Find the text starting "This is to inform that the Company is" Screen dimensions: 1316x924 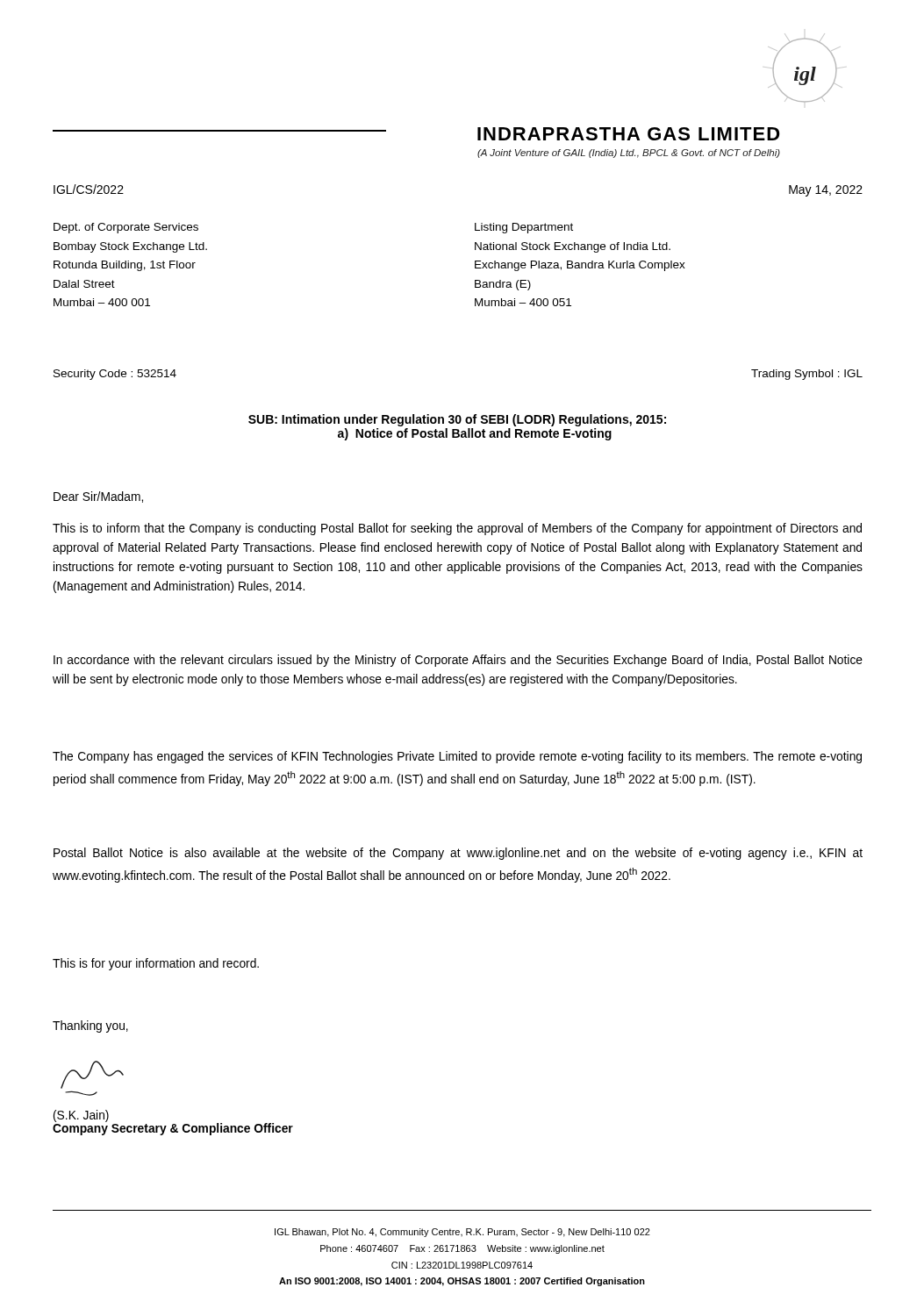point(458,558)
